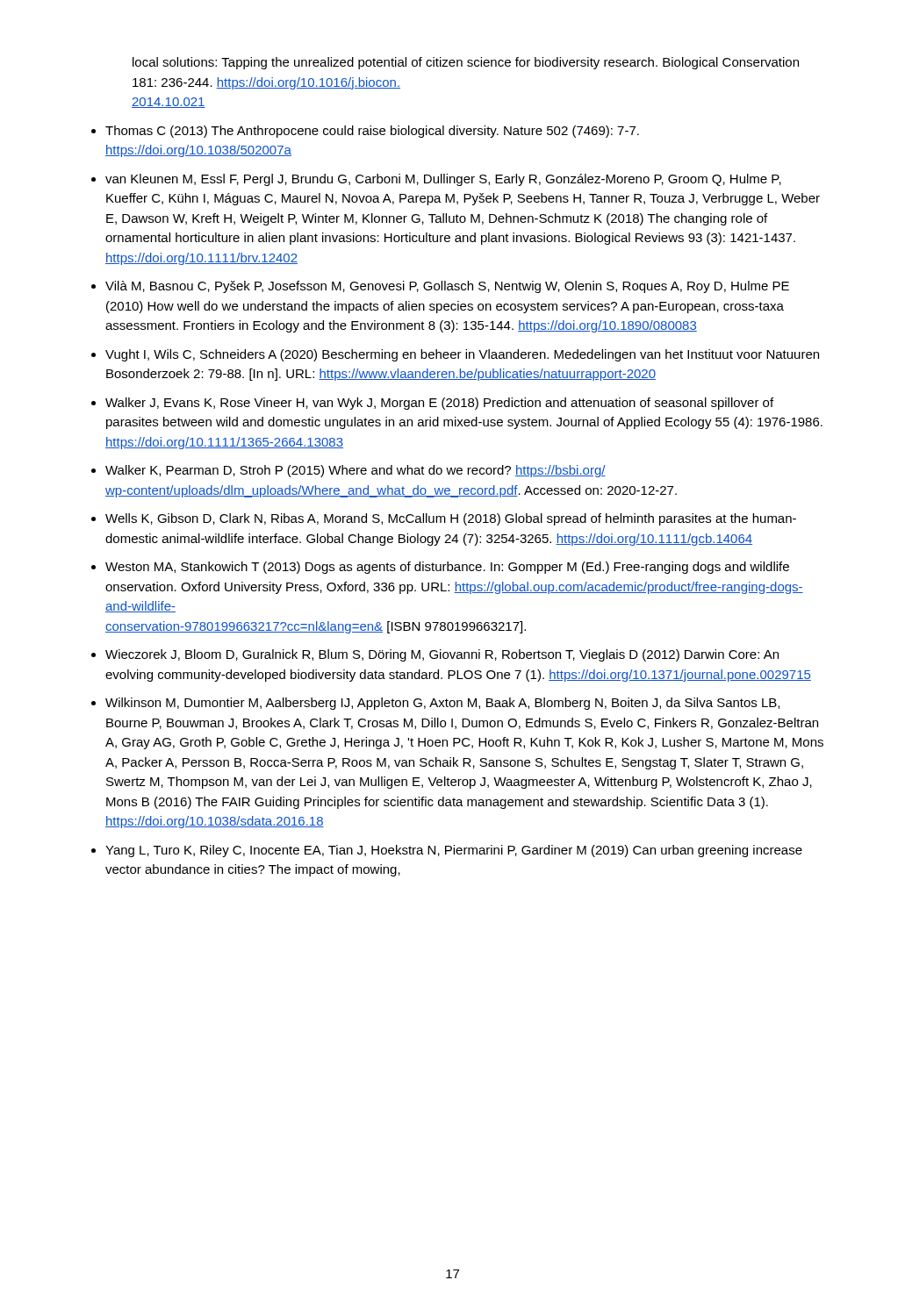Click the passage that begins "Walker J, Evans K, Rose Vineer H,"
This screenshot has width=905, height=1316.
click(464, 422)
